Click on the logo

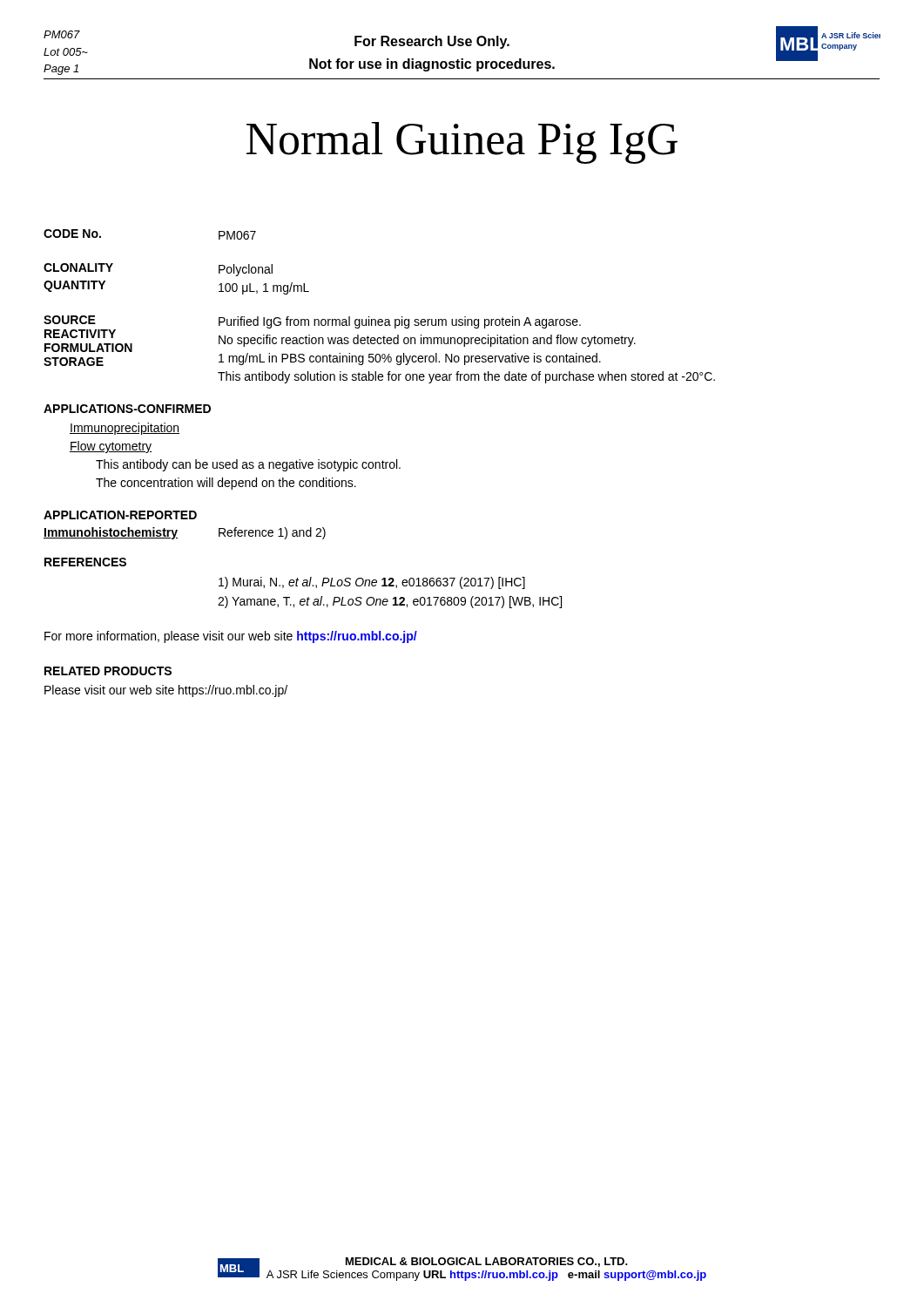828,54
